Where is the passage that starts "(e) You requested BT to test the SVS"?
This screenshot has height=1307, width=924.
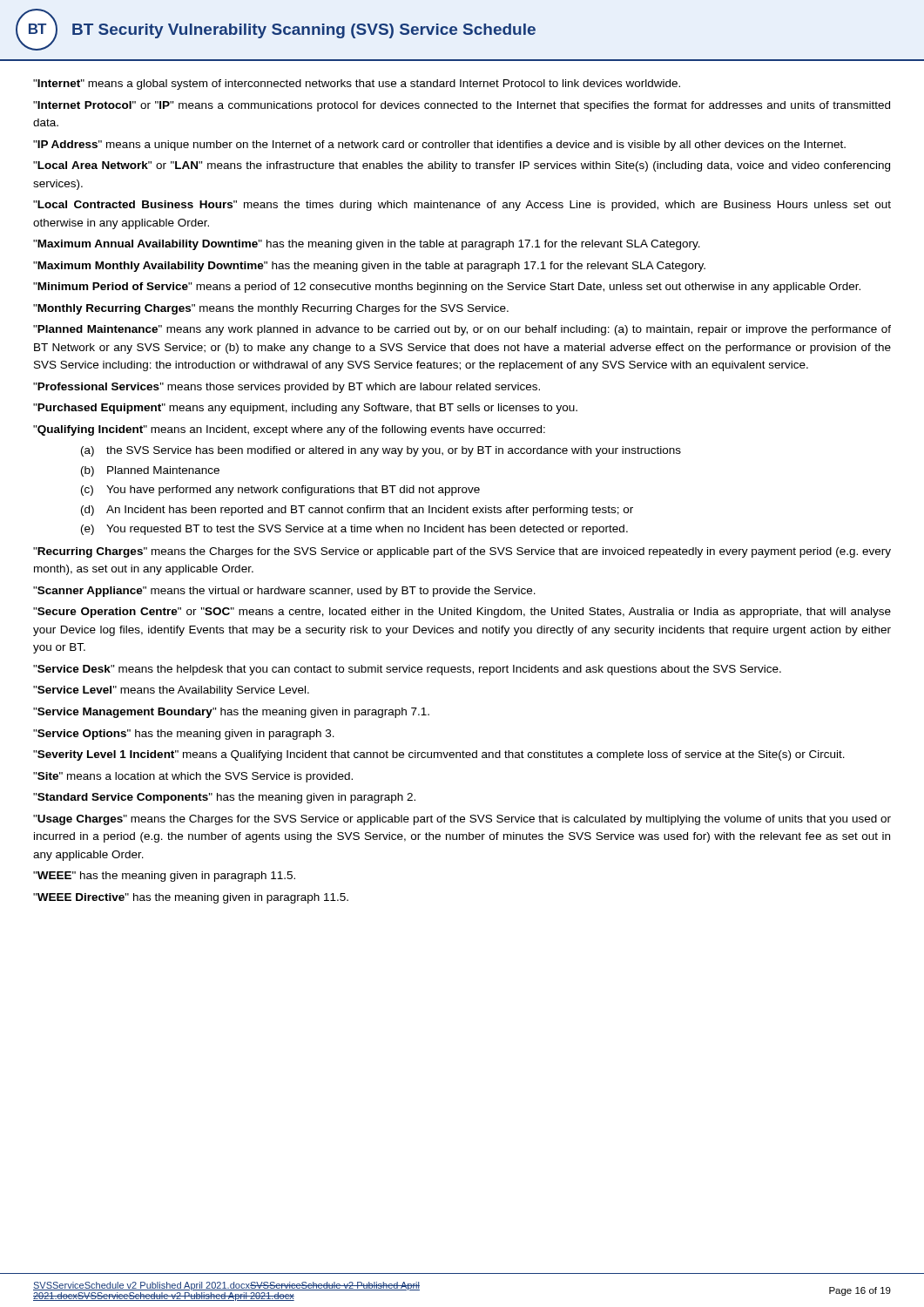pyautogui.click(x=486, y=529)
